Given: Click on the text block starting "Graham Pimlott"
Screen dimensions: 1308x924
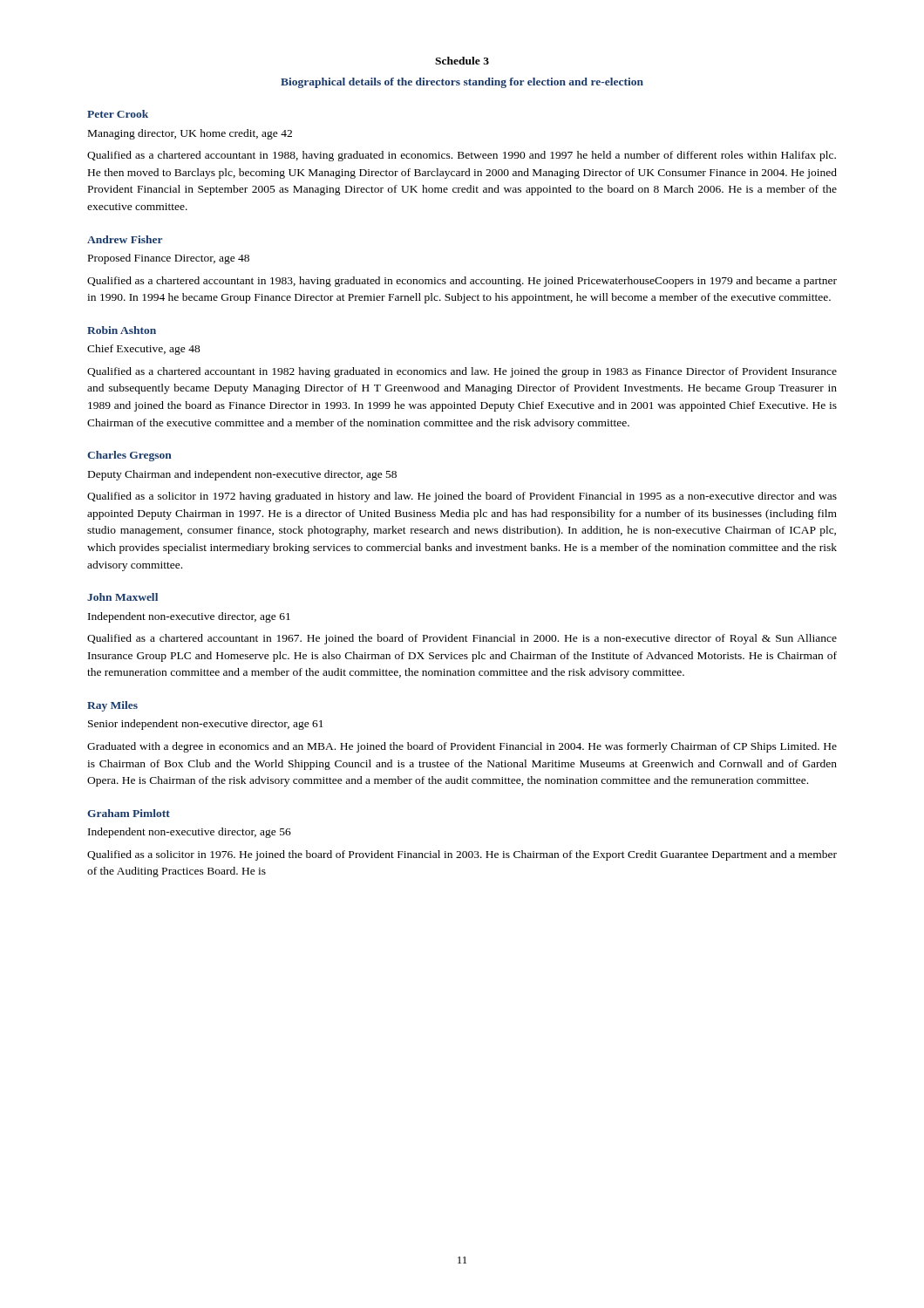Looking at the screenshot, I should (x=128, y=813).
